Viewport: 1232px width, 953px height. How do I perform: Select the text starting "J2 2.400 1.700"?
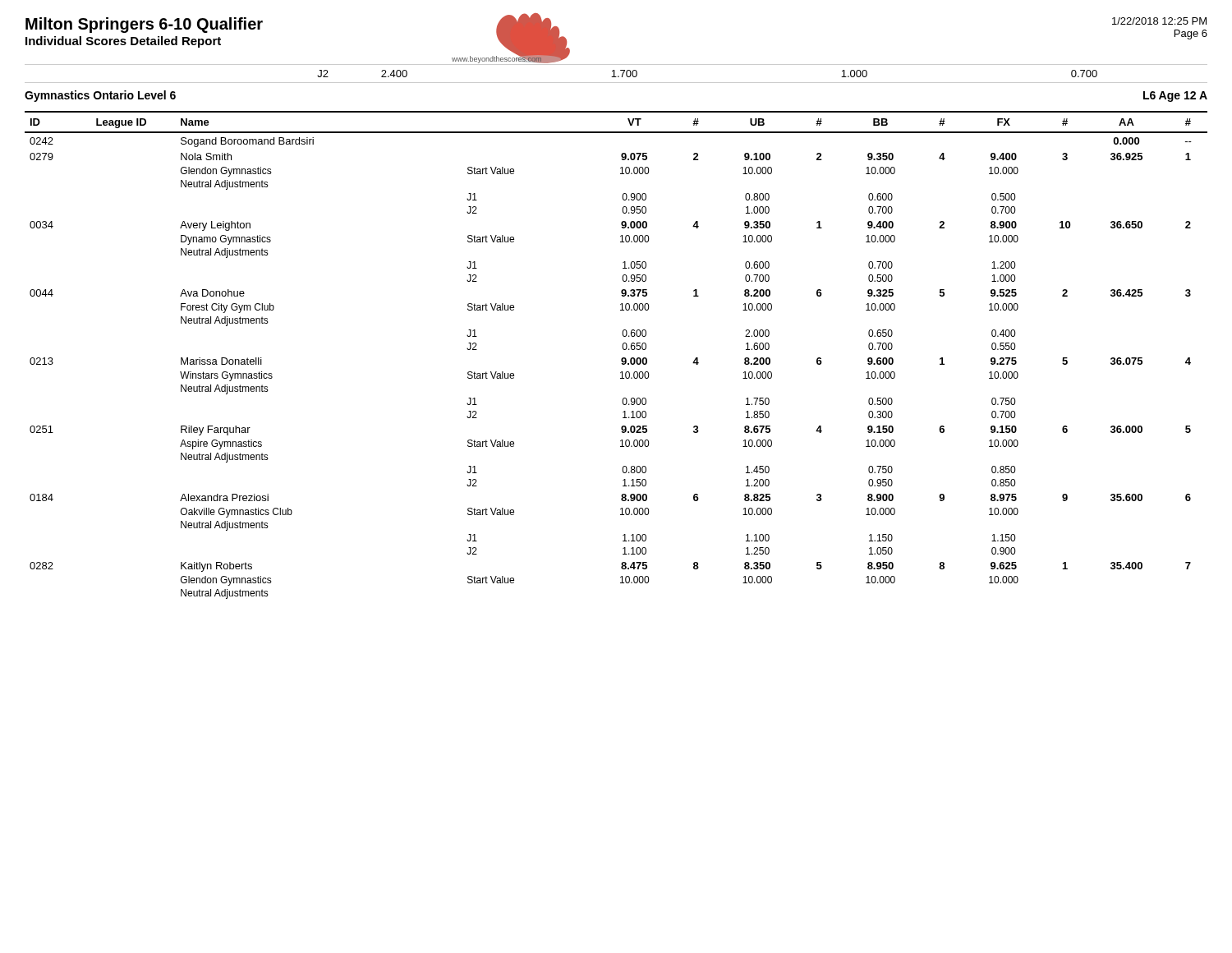point(583,74)
